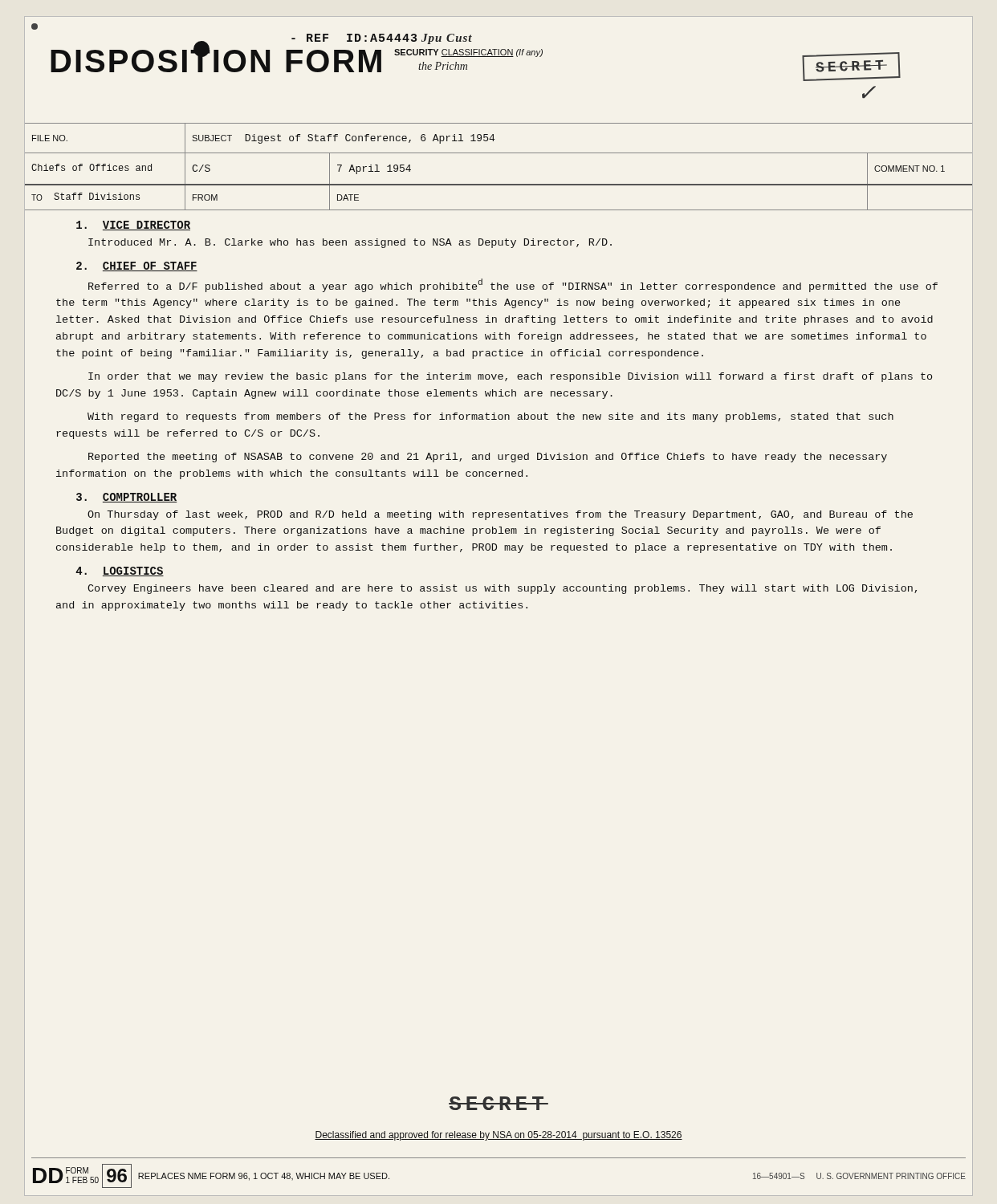Locate the block starting "1. VICE DIRECTOR"

(123, 226)
